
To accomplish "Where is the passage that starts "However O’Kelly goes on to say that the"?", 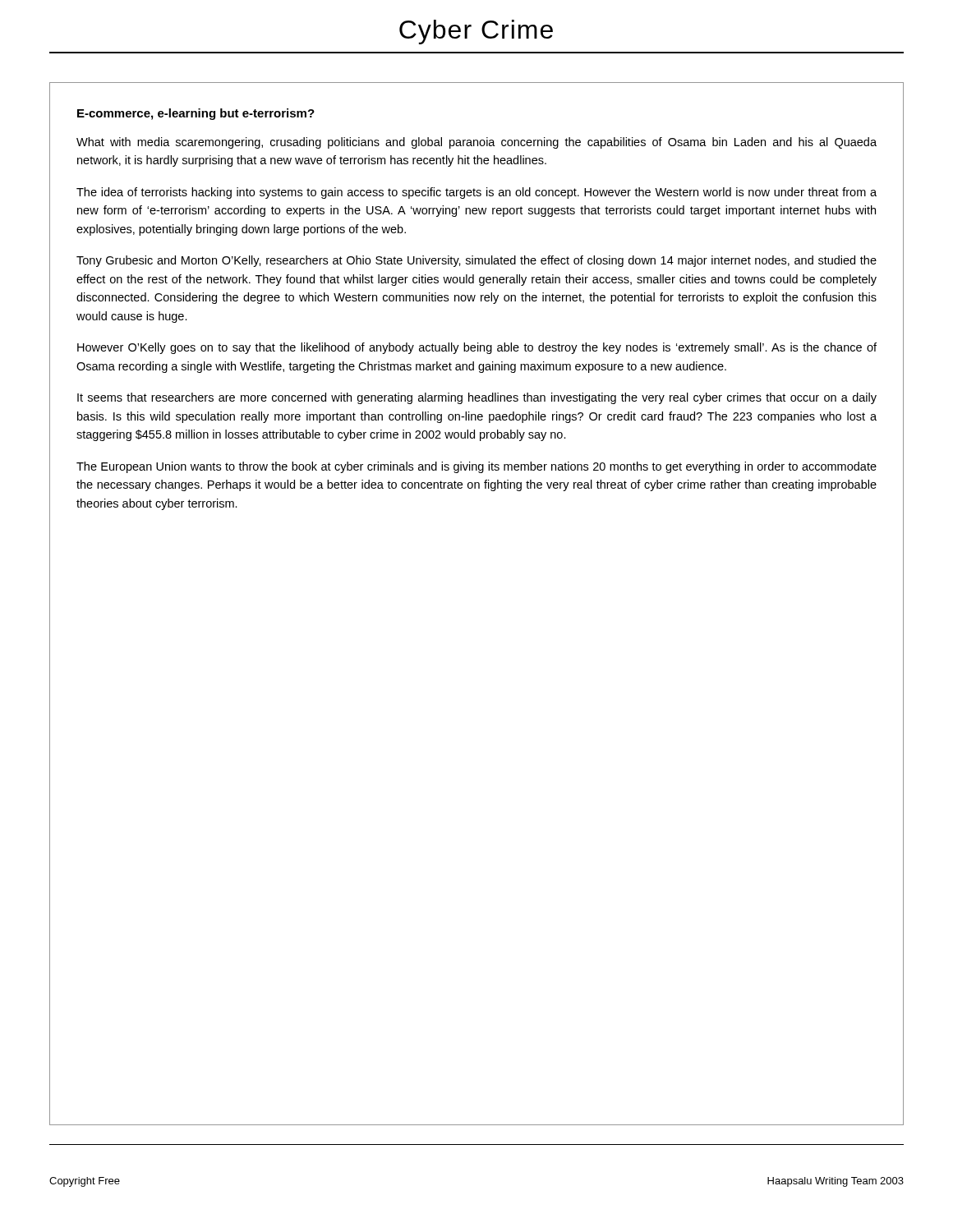I will 476,357.
